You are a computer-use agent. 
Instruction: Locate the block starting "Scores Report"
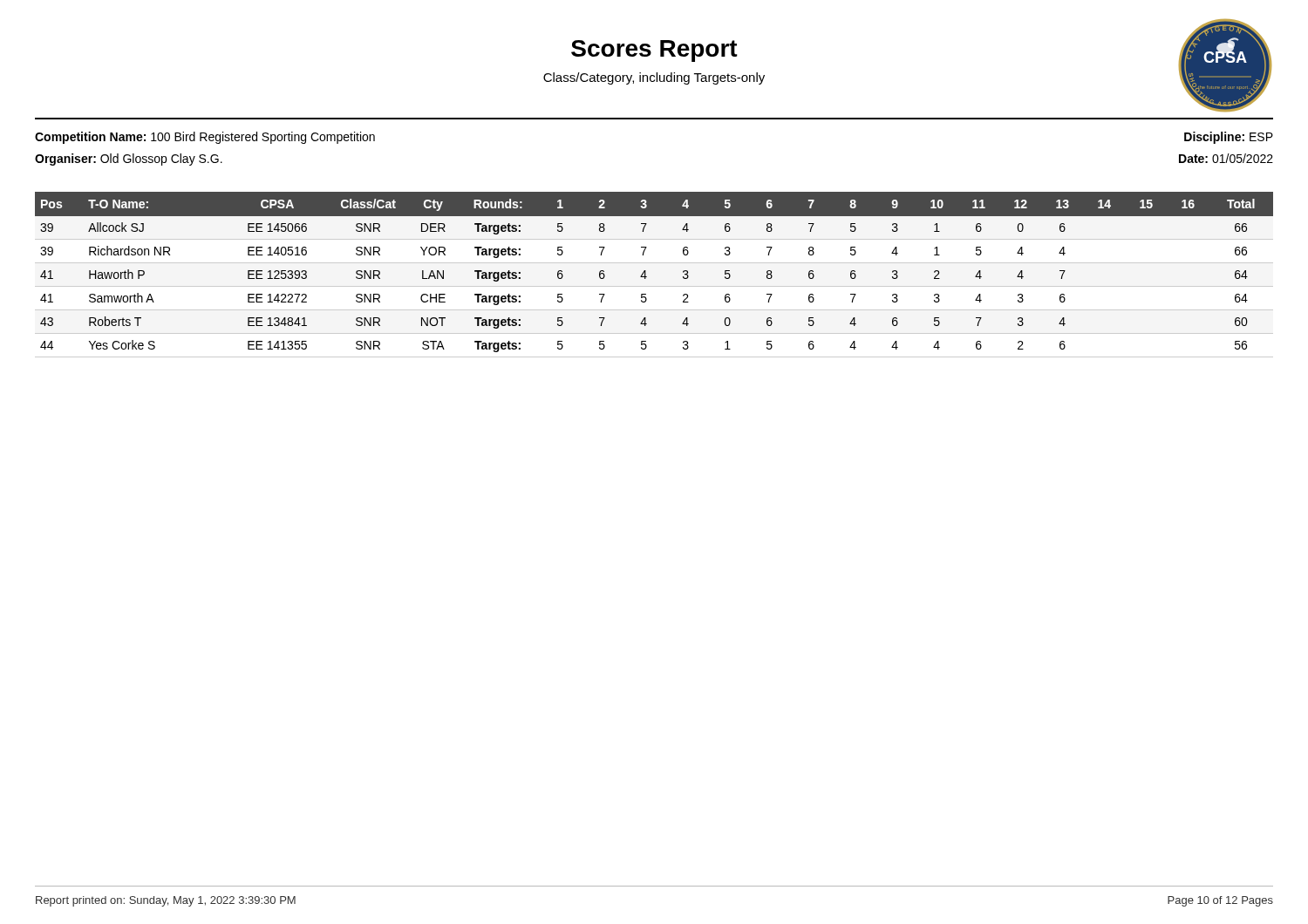654,48
